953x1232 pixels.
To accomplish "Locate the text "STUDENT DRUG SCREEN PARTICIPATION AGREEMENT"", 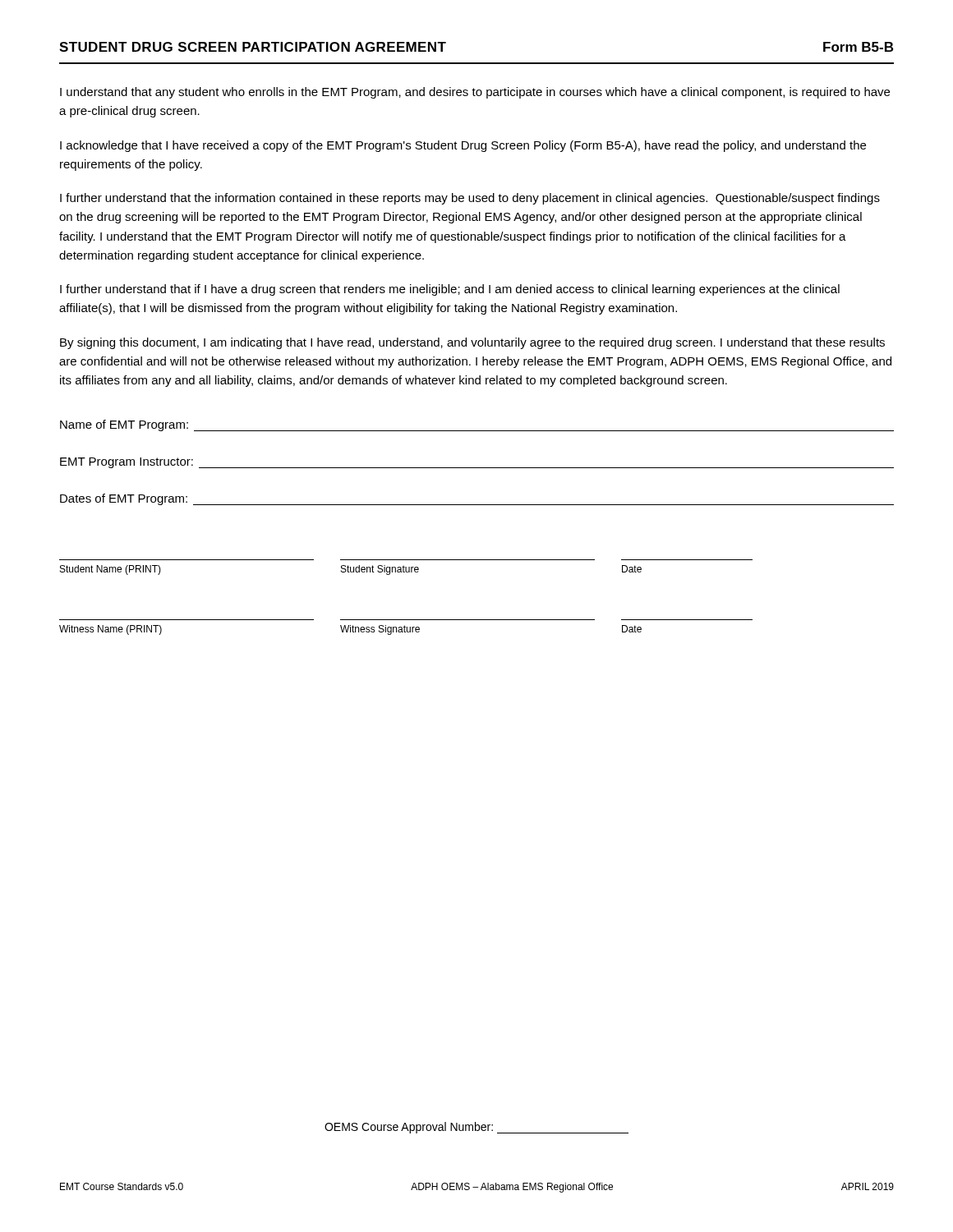I will [253, 47].
